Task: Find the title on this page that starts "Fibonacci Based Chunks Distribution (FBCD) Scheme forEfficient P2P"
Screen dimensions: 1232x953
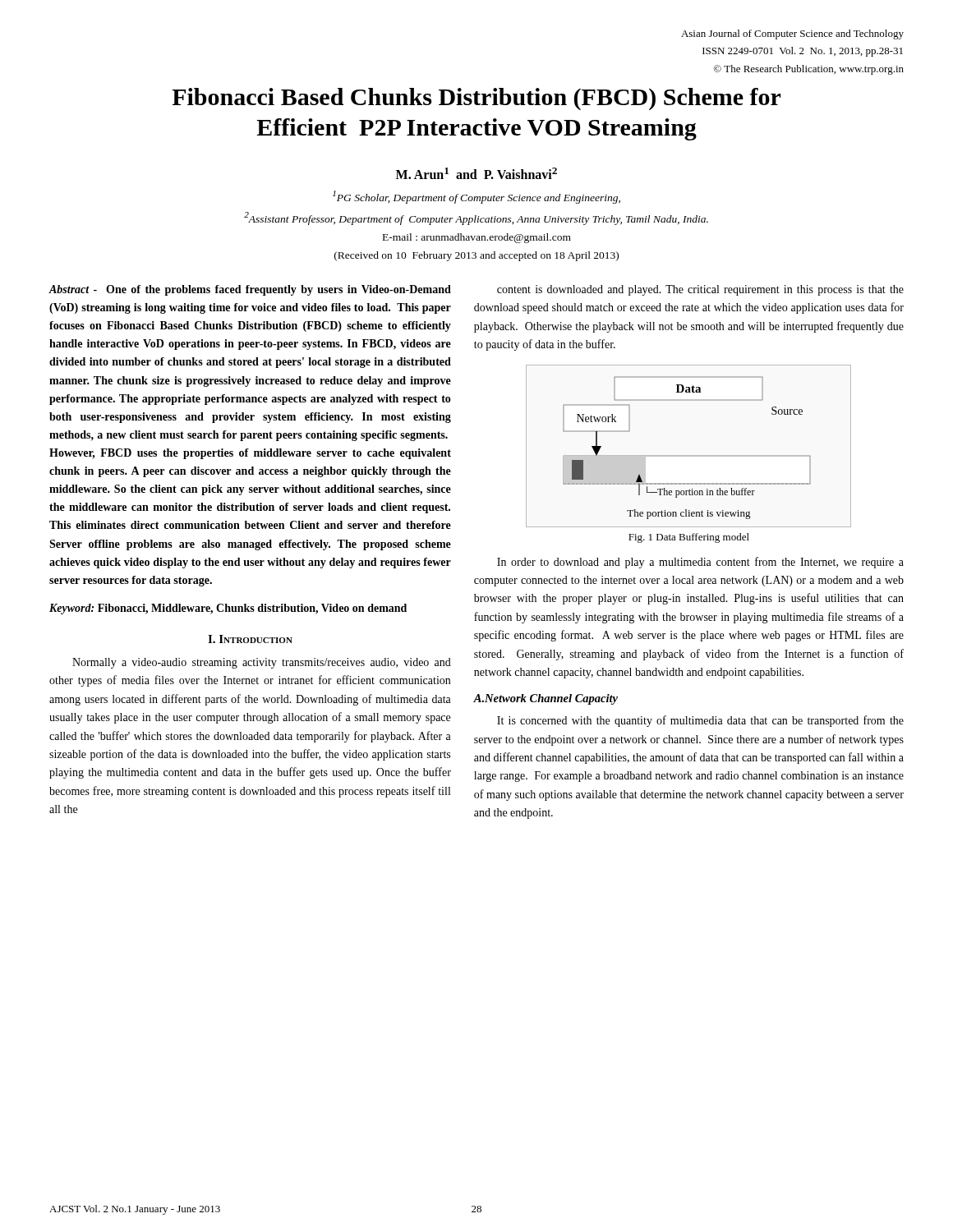Action: (476, 112)
